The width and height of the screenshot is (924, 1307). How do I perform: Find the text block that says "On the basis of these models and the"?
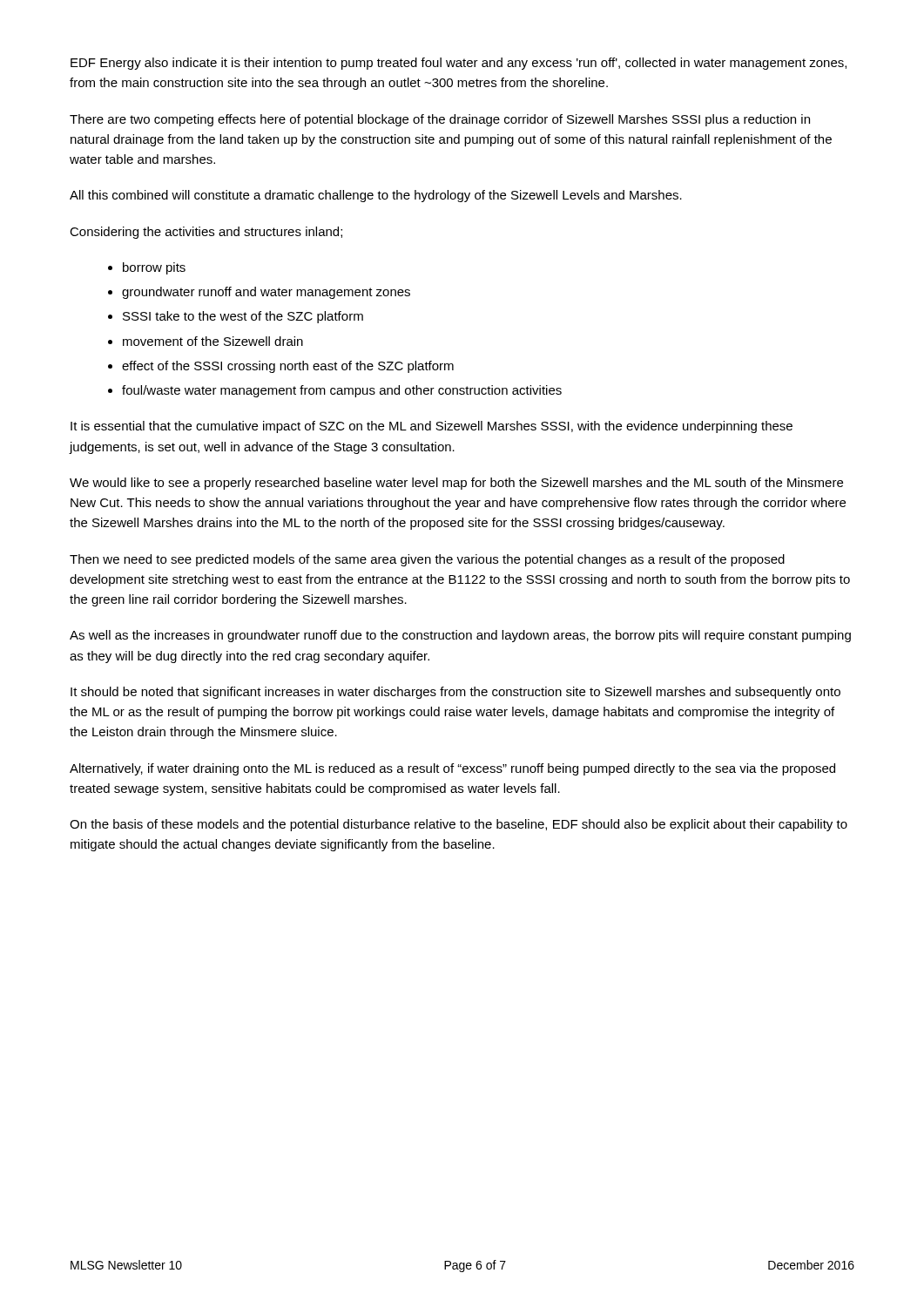[x=459, y=834]
